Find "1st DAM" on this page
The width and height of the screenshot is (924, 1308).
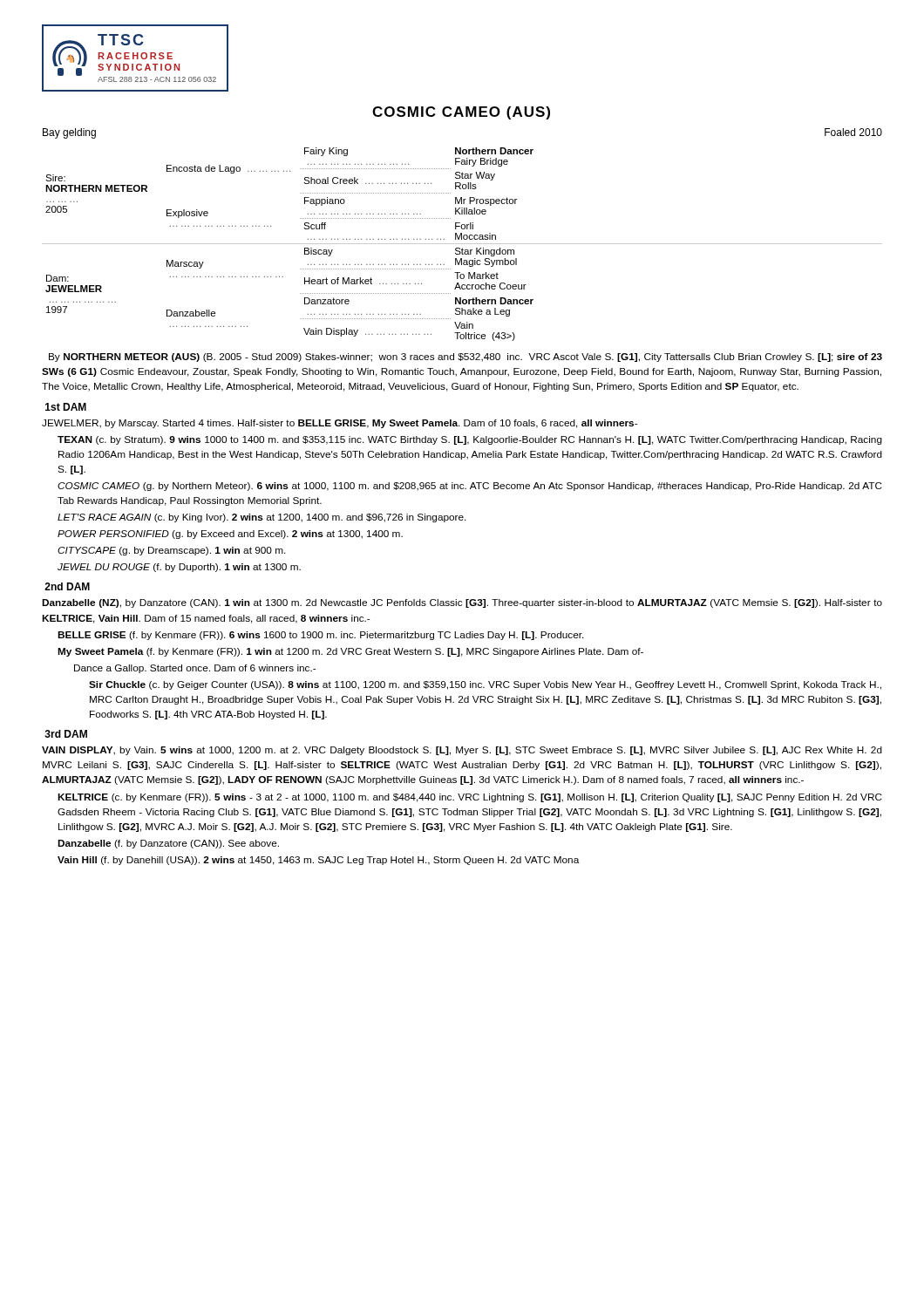(x=64, y=407)
